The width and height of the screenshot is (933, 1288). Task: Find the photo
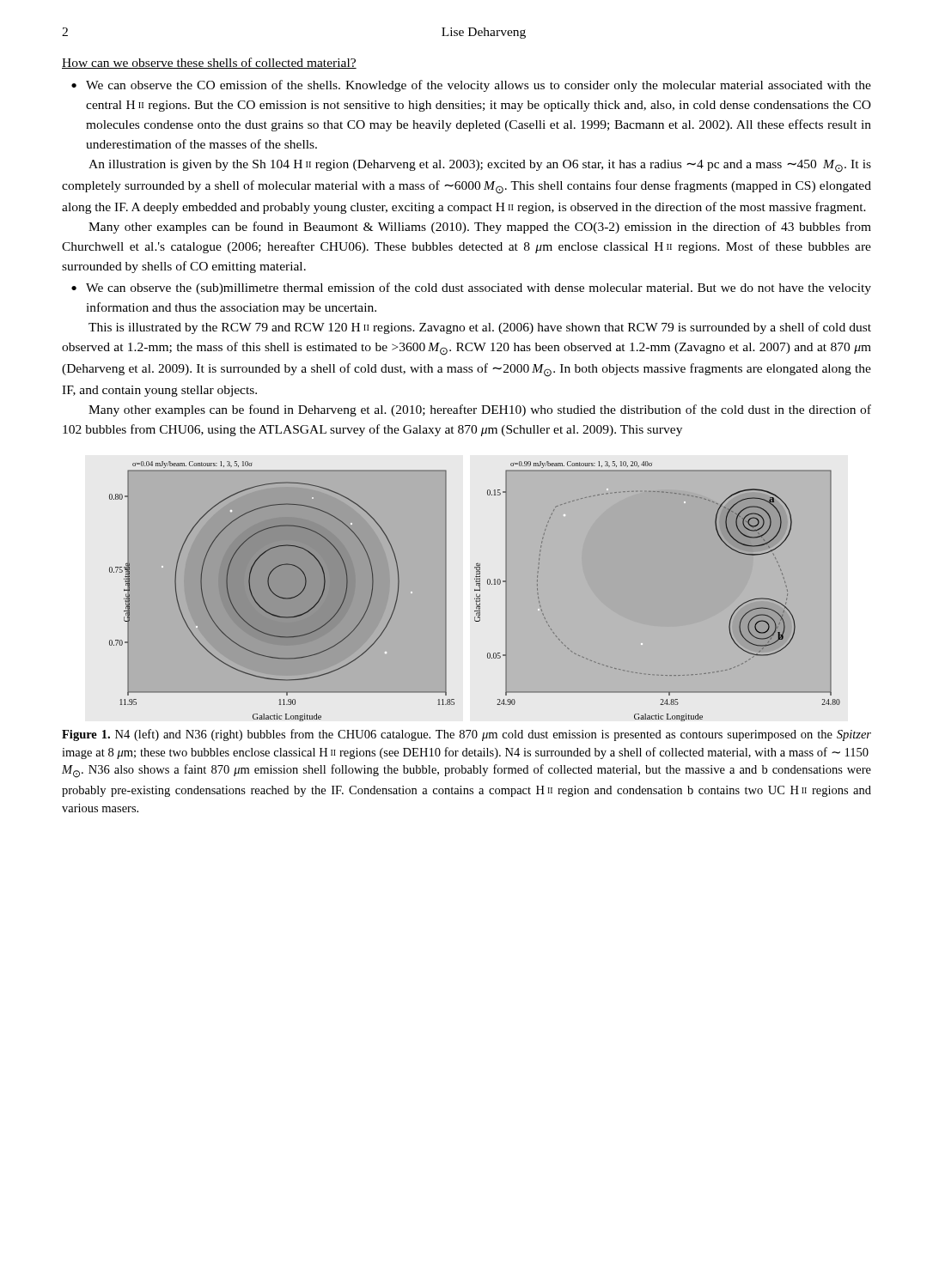pyautogui.click(x=466, y=588)
